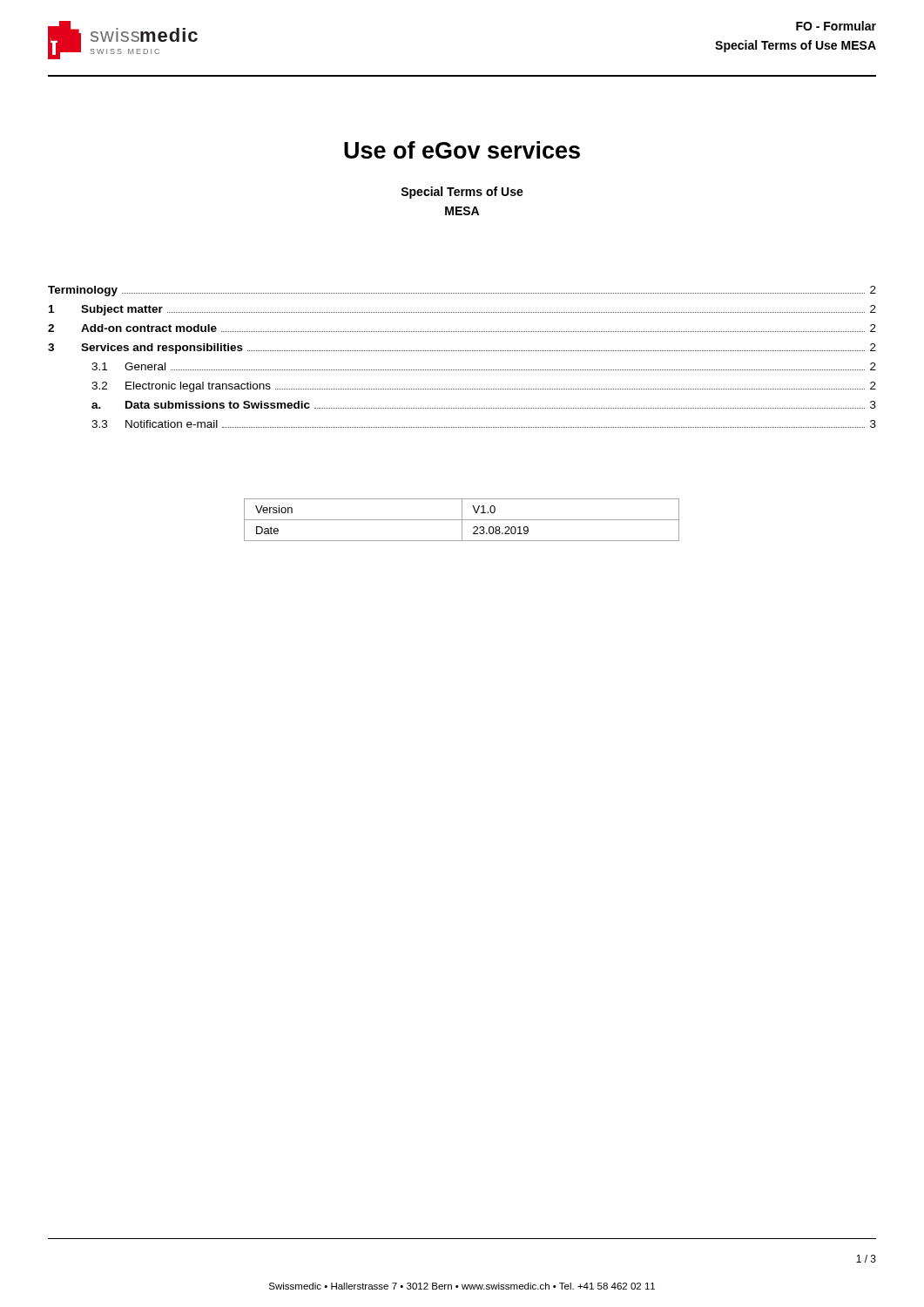Click on the table containing "V1.0"
Viewport: 924px width, 1307px height.
pos(462,520)
